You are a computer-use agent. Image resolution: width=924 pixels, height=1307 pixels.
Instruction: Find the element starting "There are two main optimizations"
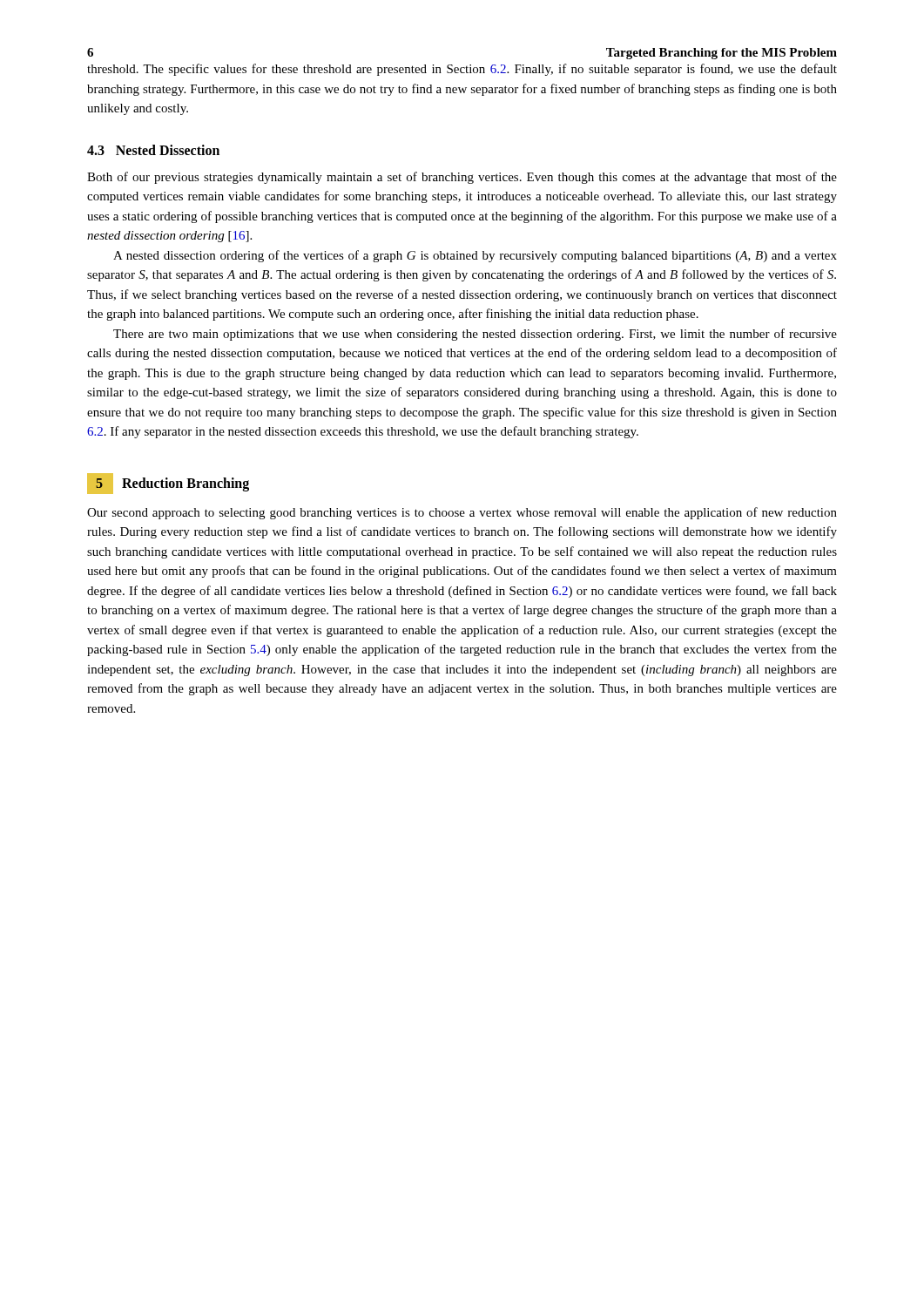[x=462, y=383]
